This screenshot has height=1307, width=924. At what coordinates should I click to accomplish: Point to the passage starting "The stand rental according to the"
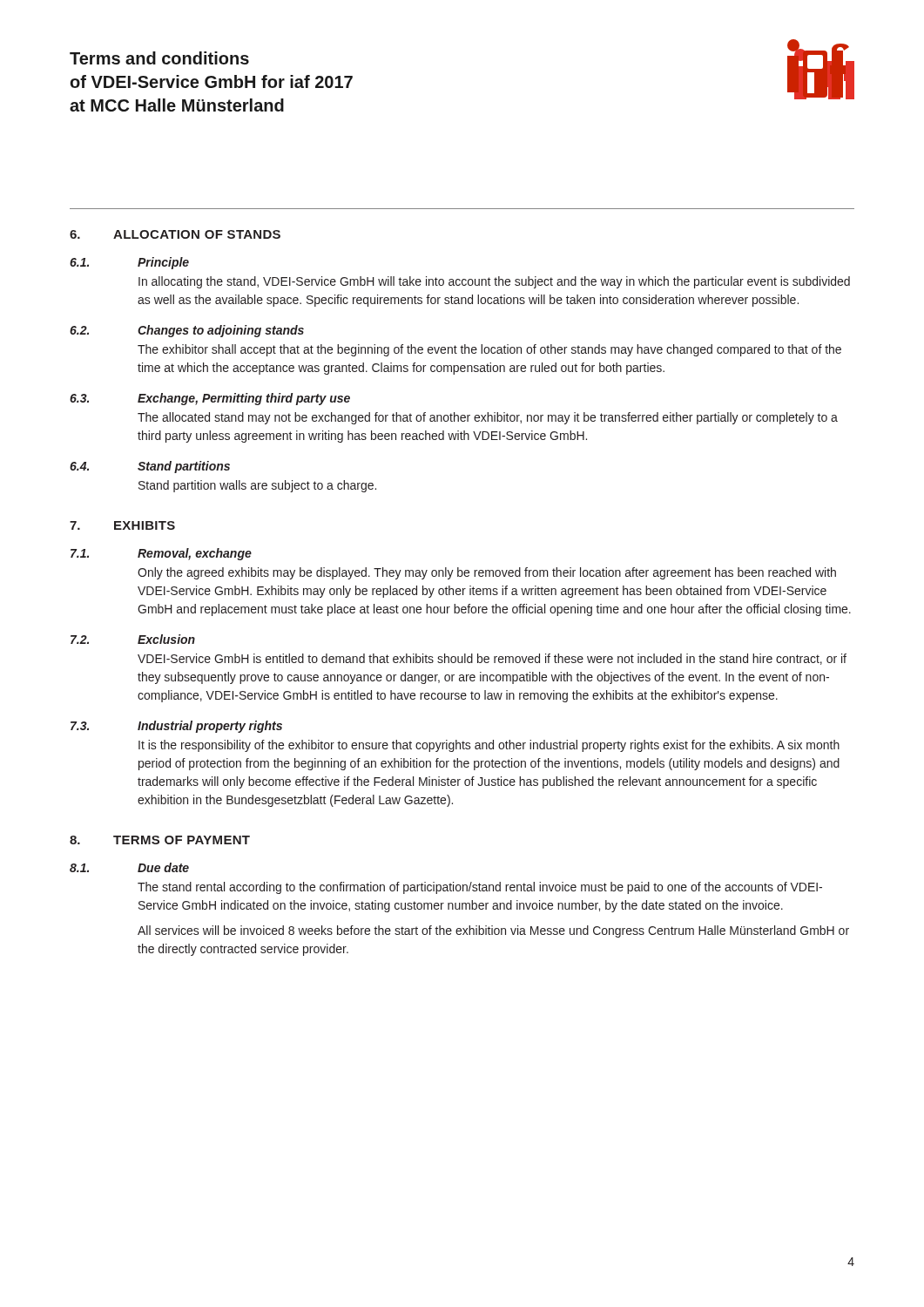point(496,918)
